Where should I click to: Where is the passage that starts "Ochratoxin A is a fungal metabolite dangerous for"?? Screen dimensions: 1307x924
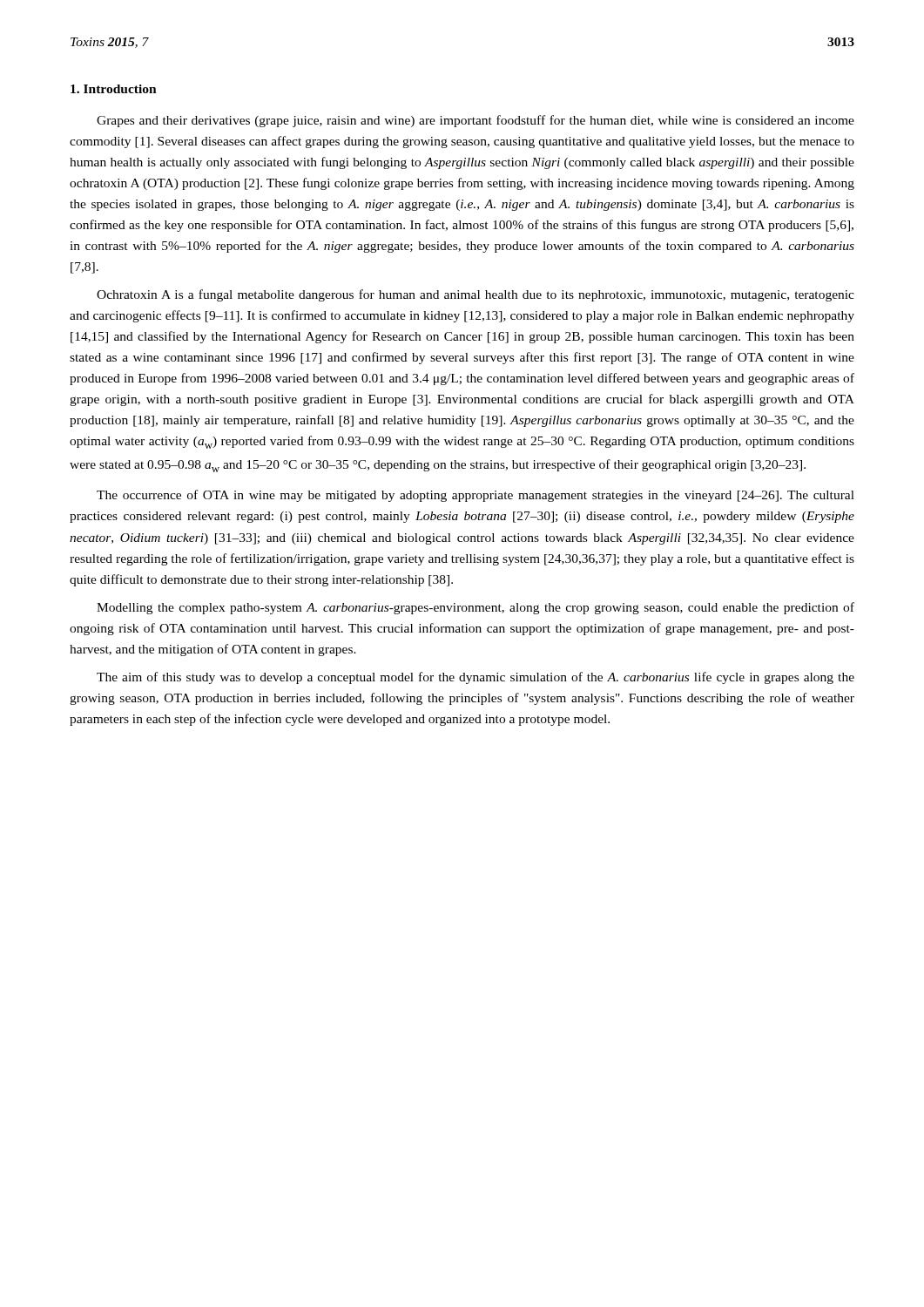[x=462, y=381]
